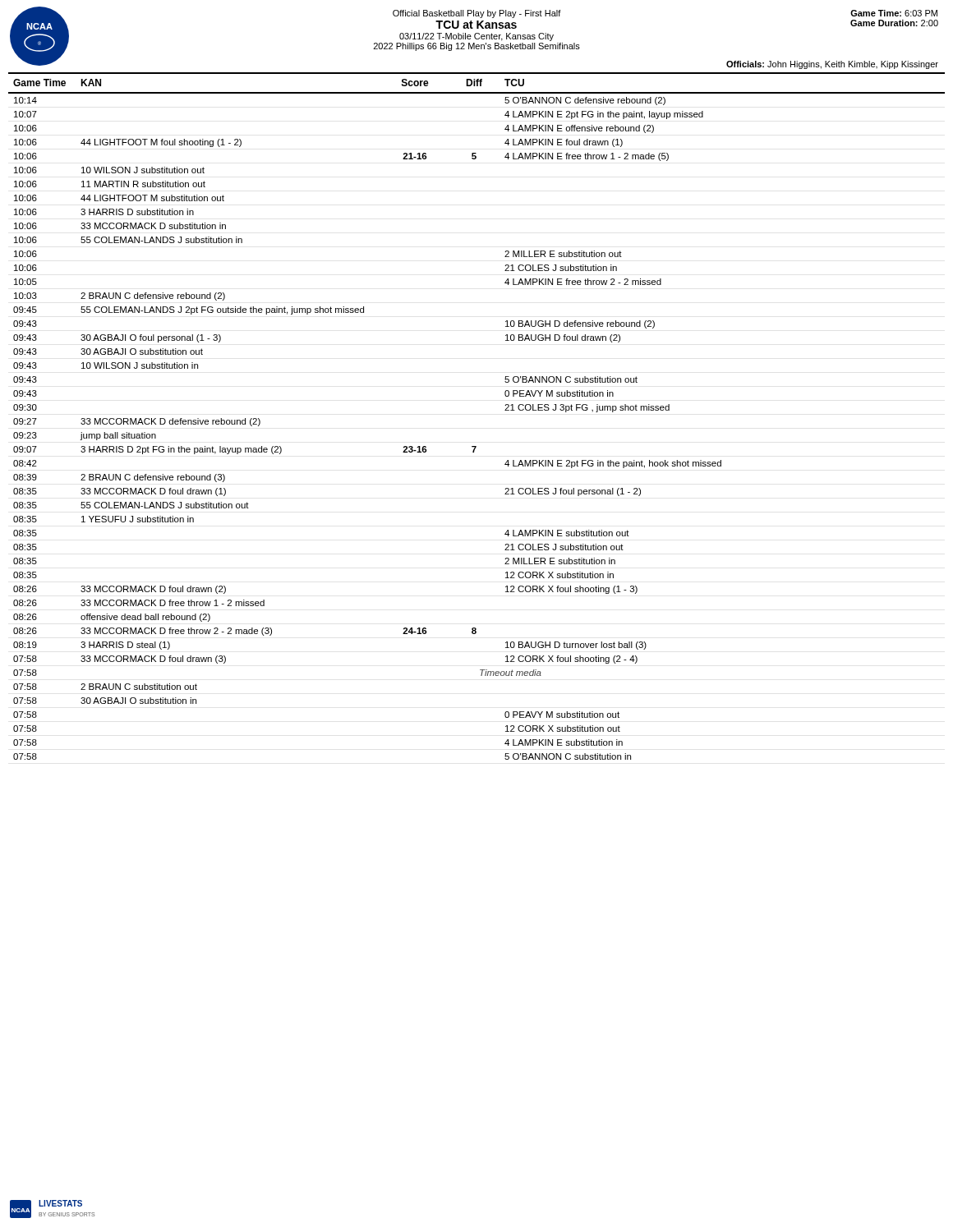Click on the table containing "33 MCCORMACK D foul"
Viewport: 953px width, 1232px height.
click(x=476, y=418)
